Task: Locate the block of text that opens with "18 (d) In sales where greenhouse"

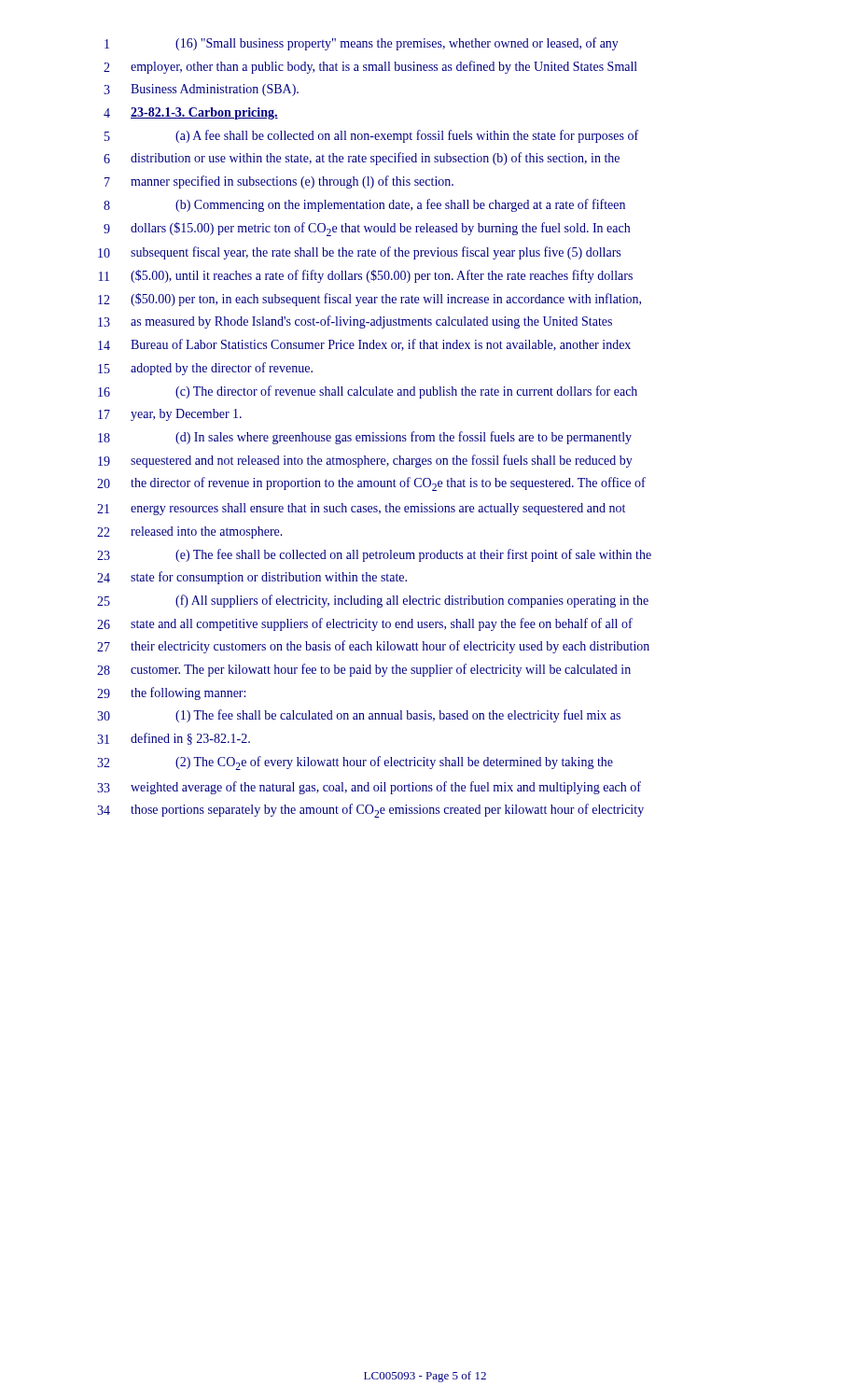Action: click(434, 485)
